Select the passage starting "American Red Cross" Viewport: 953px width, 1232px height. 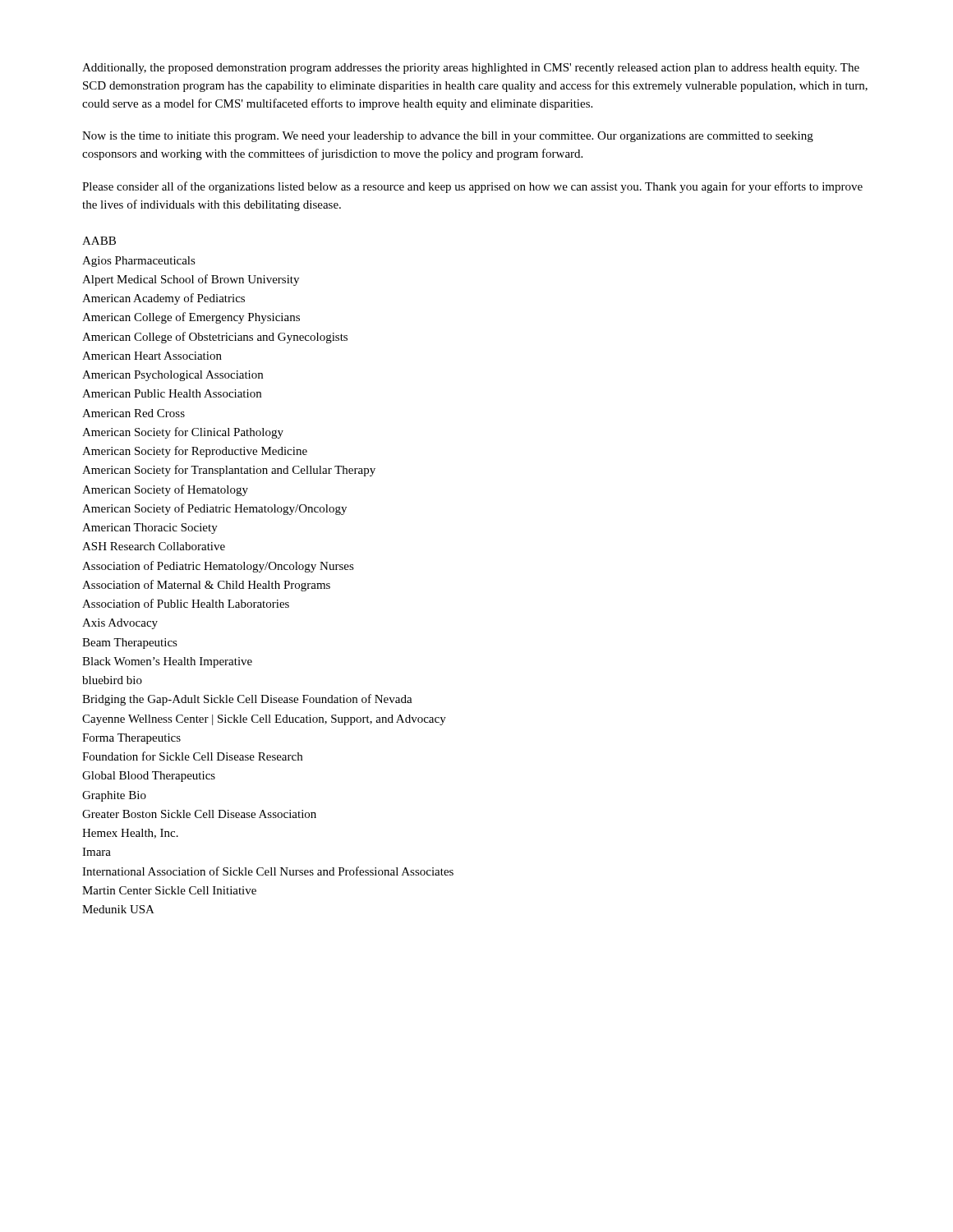134,413
